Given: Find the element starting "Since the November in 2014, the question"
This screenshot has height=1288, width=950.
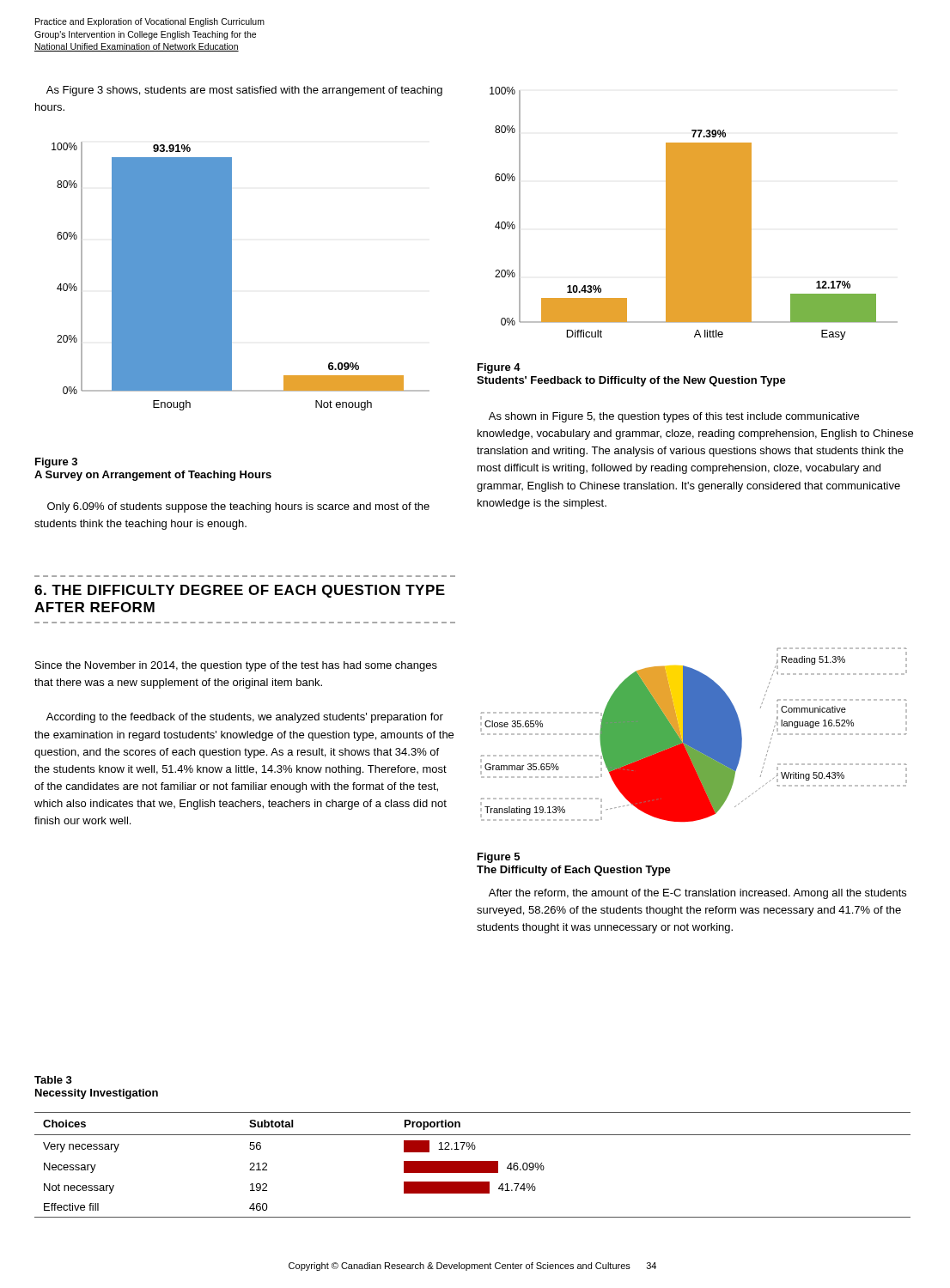Looking at the screenshot, I should point(244,743).
